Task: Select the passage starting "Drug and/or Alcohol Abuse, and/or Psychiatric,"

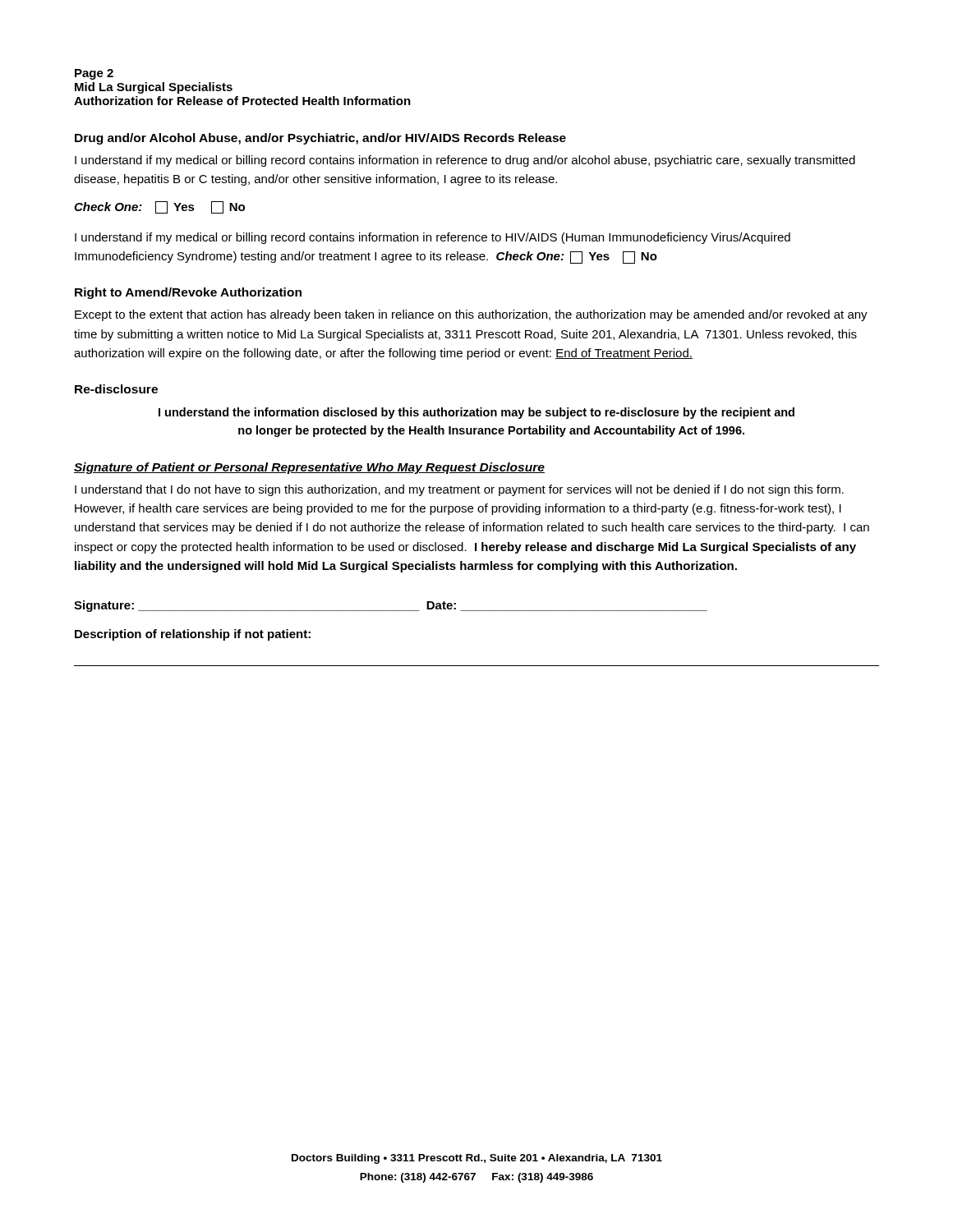Action: click(320, 138)
